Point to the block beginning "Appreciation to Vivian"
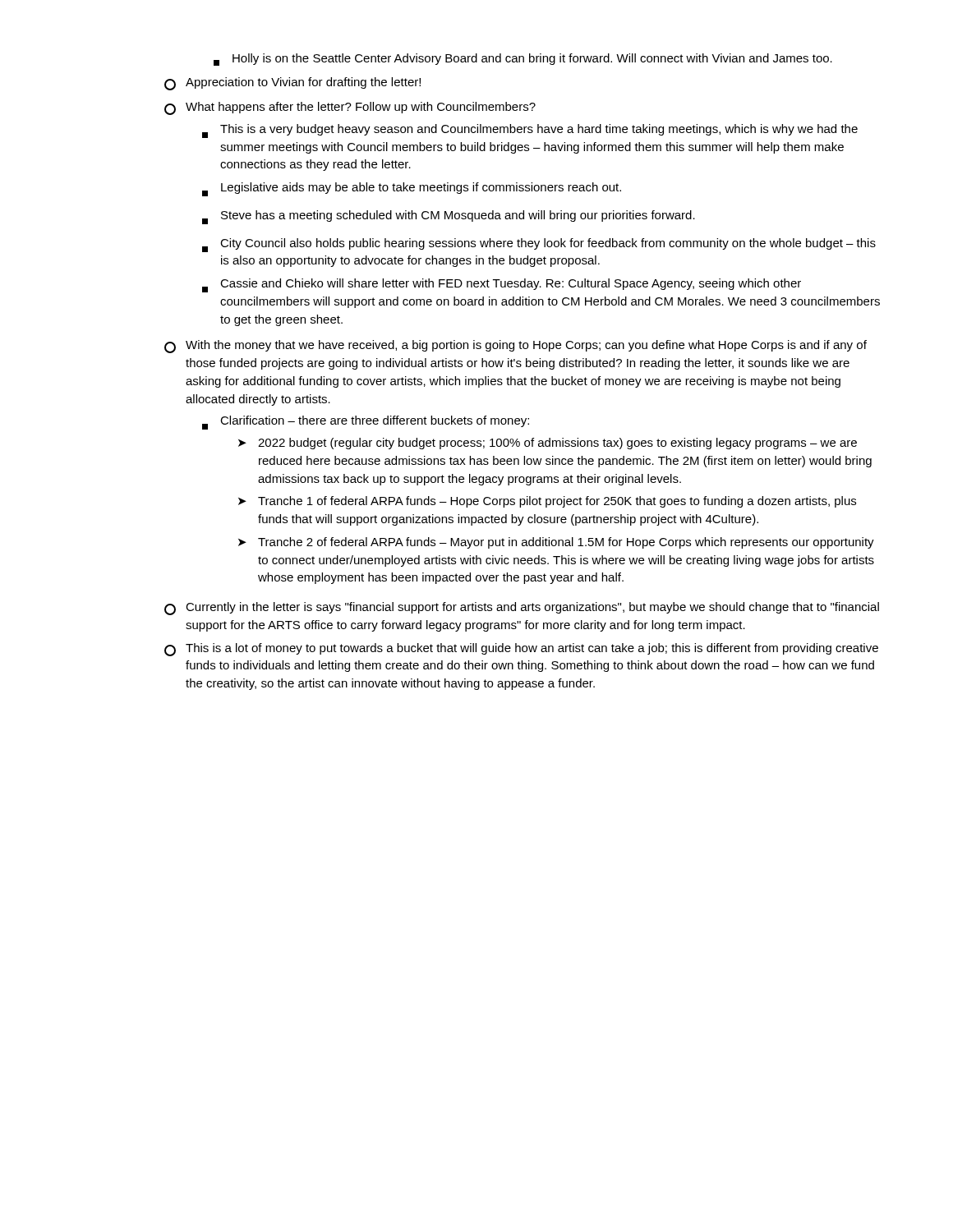Viewport: 953px width, 1232px height. click(x=292, y=84)
